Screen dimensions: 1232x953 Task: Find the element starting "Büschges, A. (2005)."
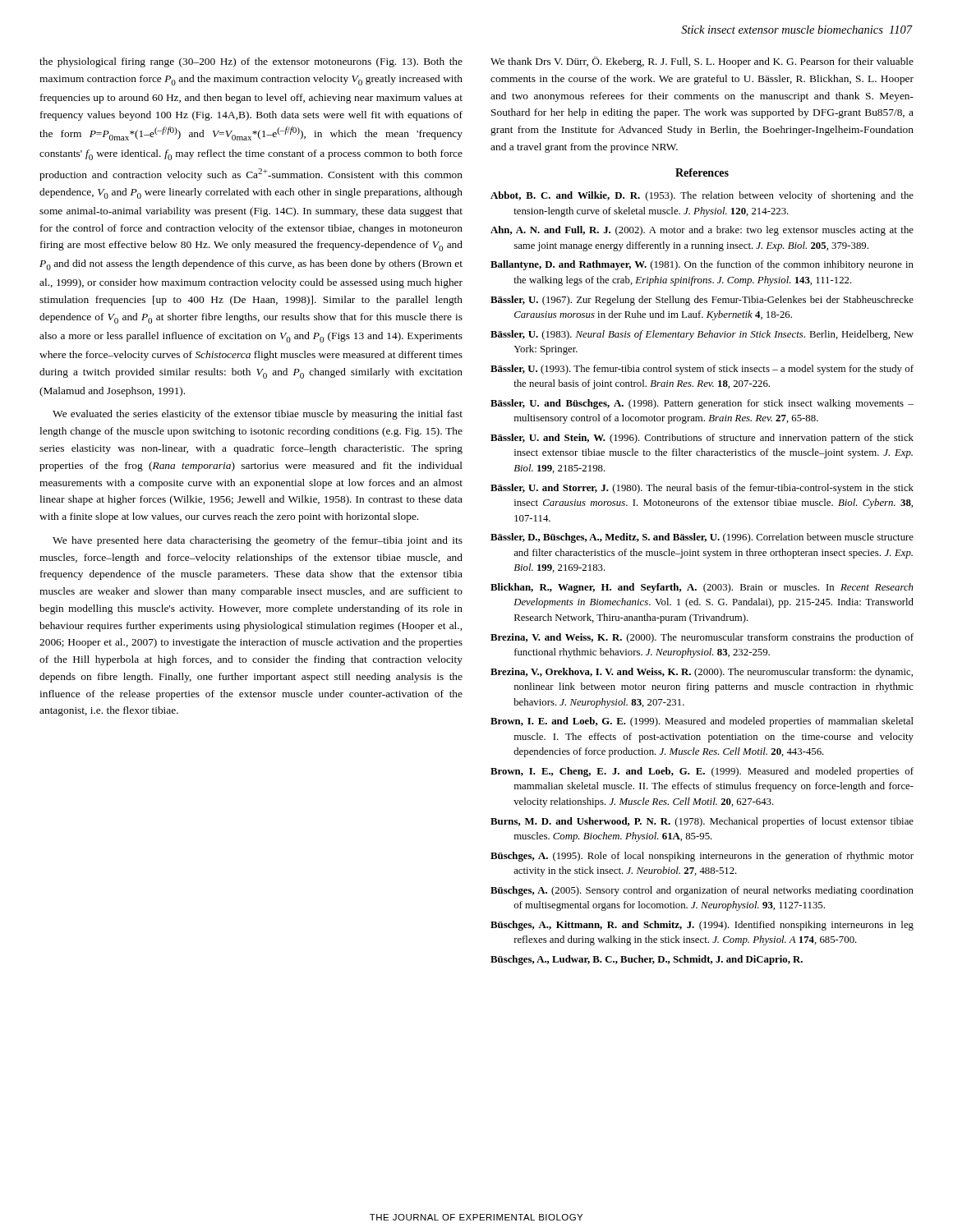tap(702, 898)
